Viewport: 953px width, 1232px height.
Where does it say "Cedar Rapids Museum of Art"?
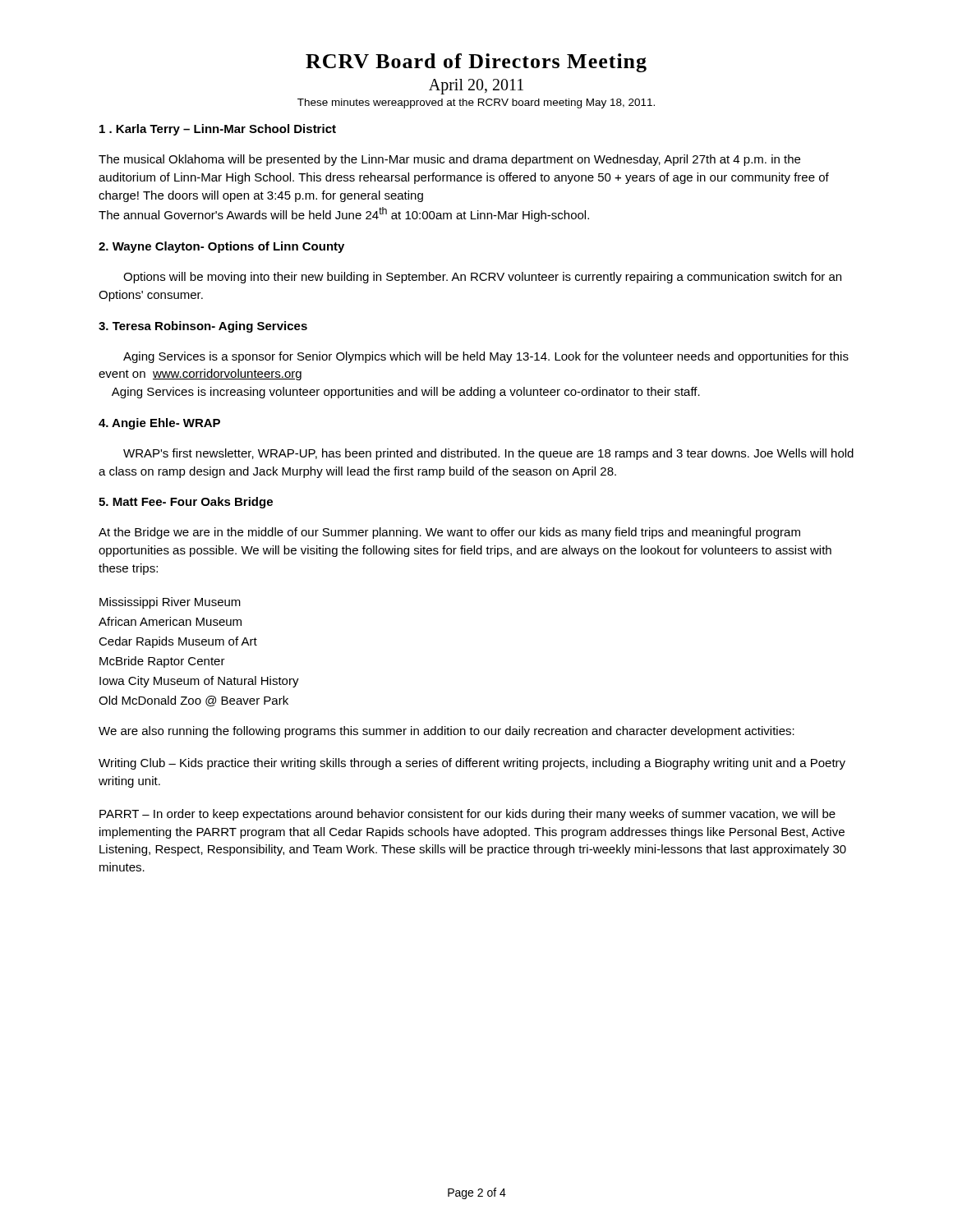tap(178, 641)
